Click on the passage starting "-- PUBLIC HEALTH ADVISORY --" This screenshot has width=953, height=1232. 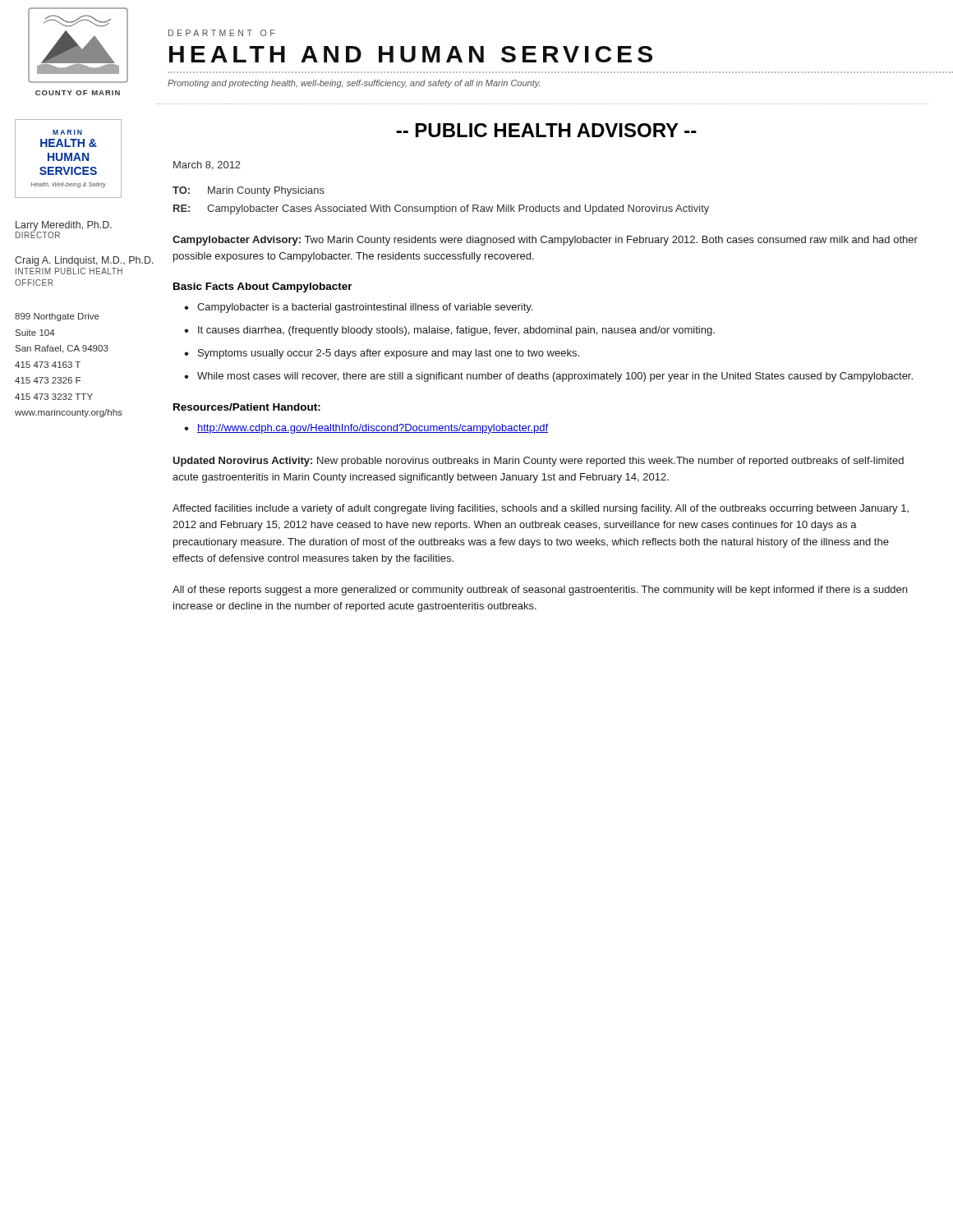[546, 130]
